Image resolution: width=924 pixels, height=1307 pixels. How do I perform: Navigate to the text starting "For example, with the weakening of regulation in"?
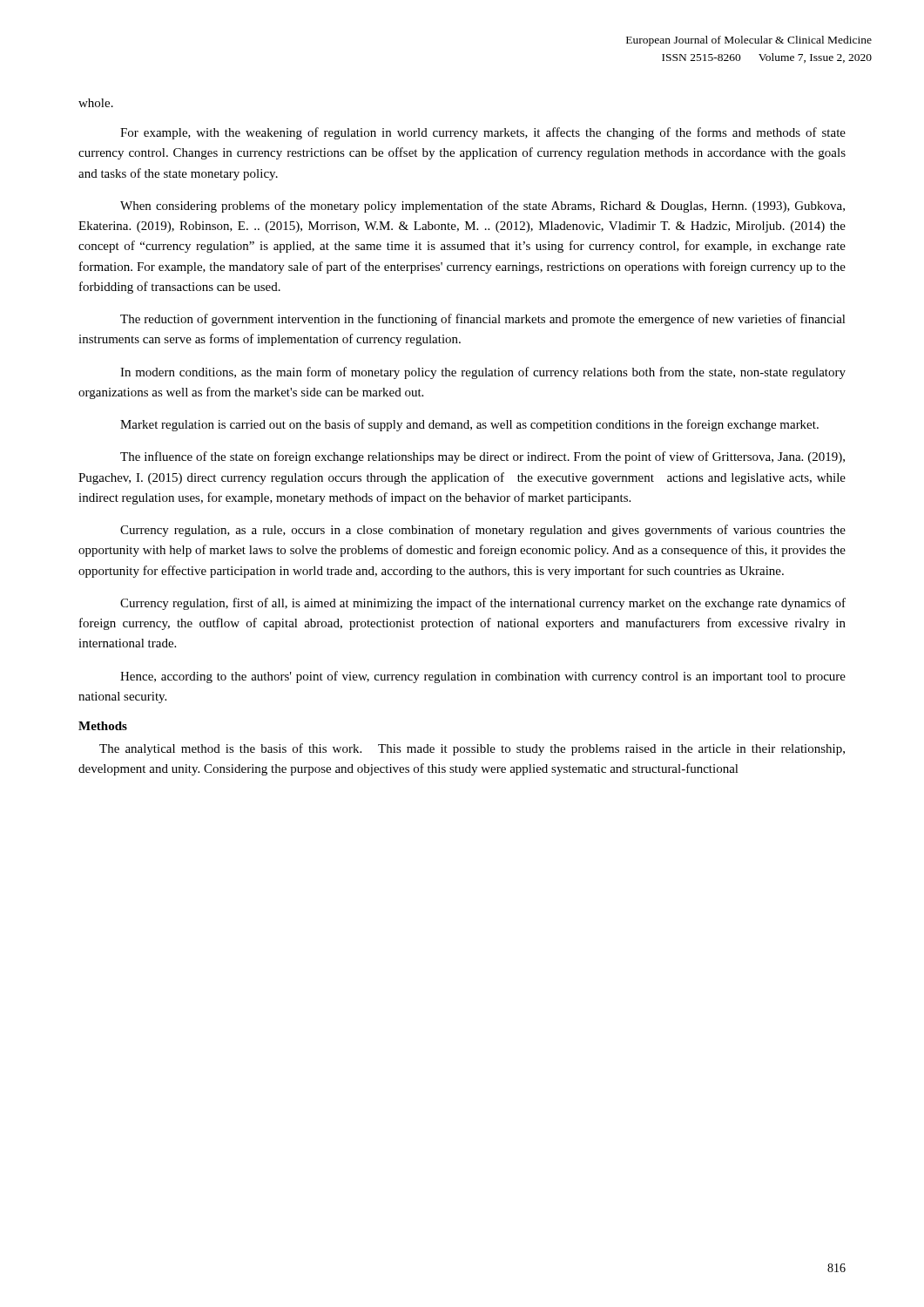(x=462, y=153)
